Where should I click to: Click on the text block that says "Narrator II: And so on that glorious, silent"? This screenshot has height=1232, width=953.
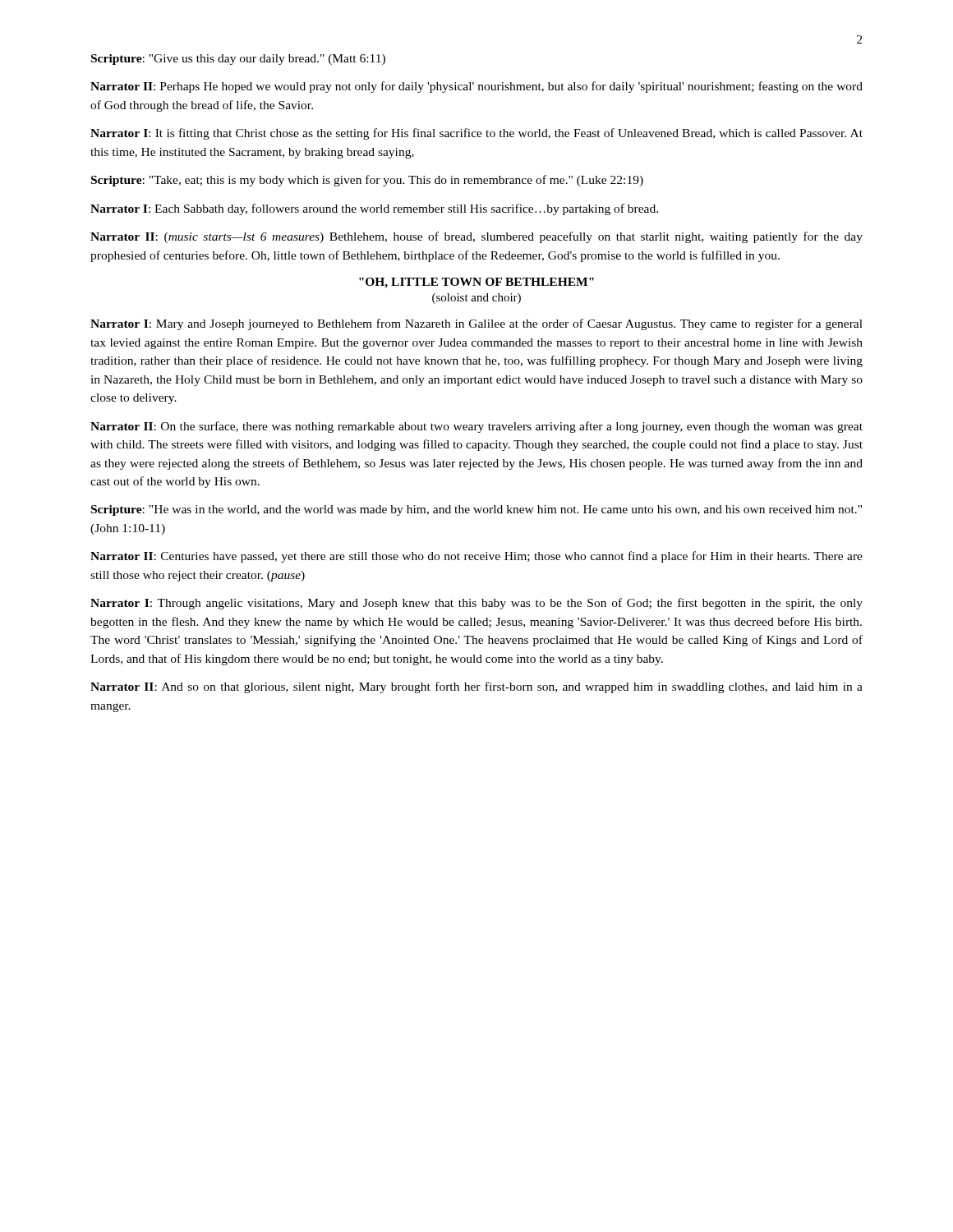coord(476,696)
